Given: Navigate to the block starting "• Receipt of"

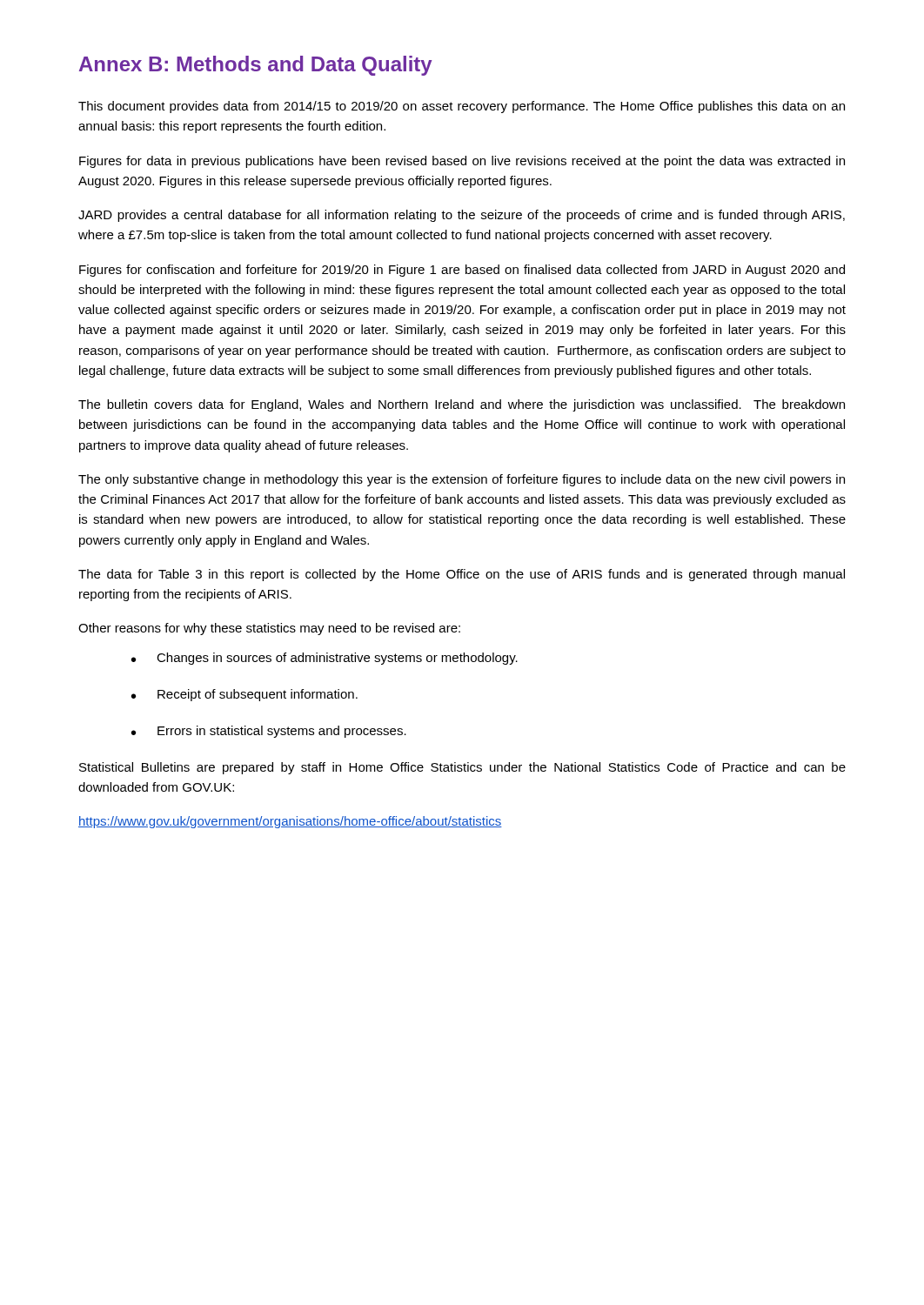Looking at the screenshot, I should [x=244, y=696].
